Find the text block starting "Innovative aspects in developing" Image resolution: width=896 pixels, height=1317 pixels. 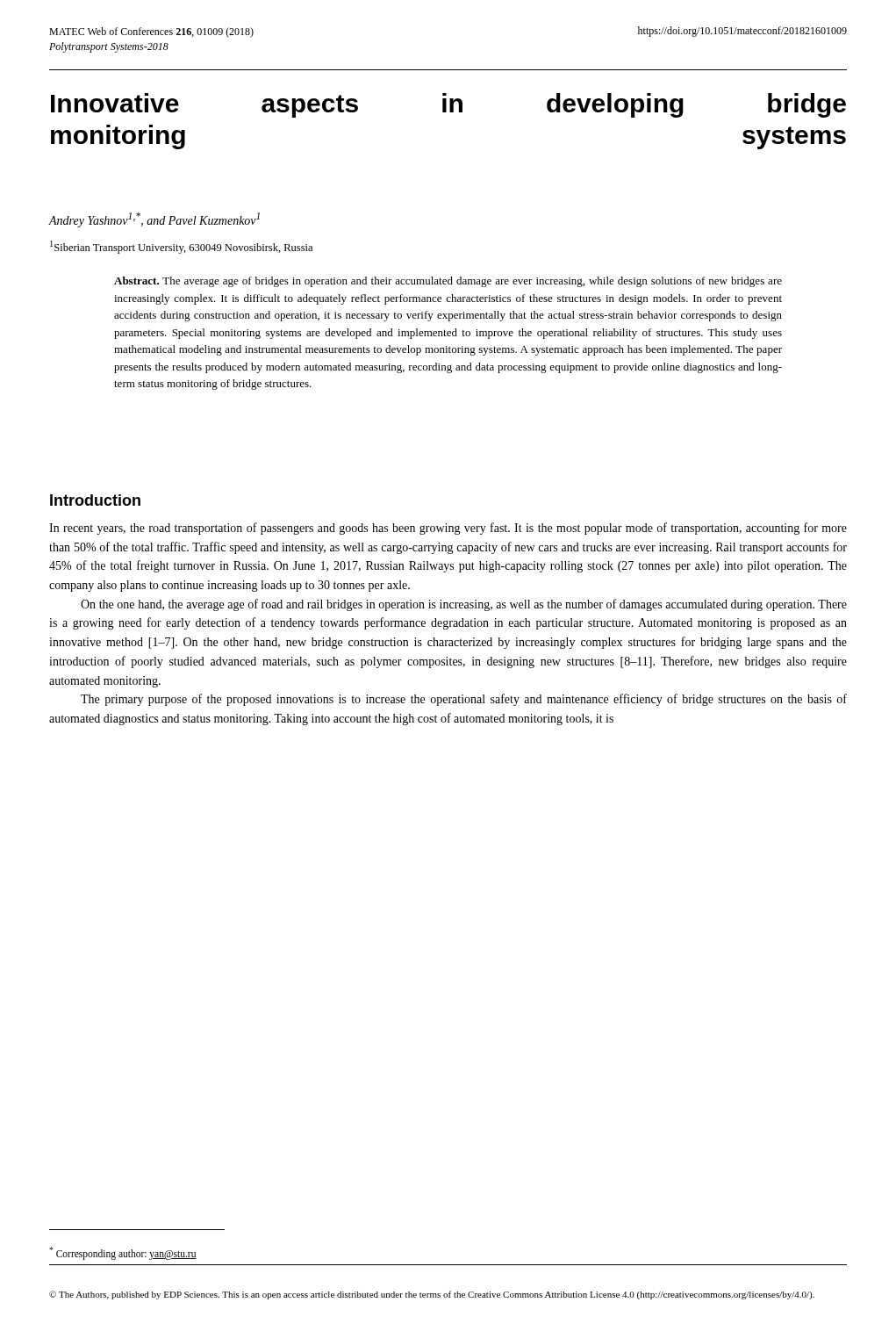pyautogui.click(x=448, y=119)
